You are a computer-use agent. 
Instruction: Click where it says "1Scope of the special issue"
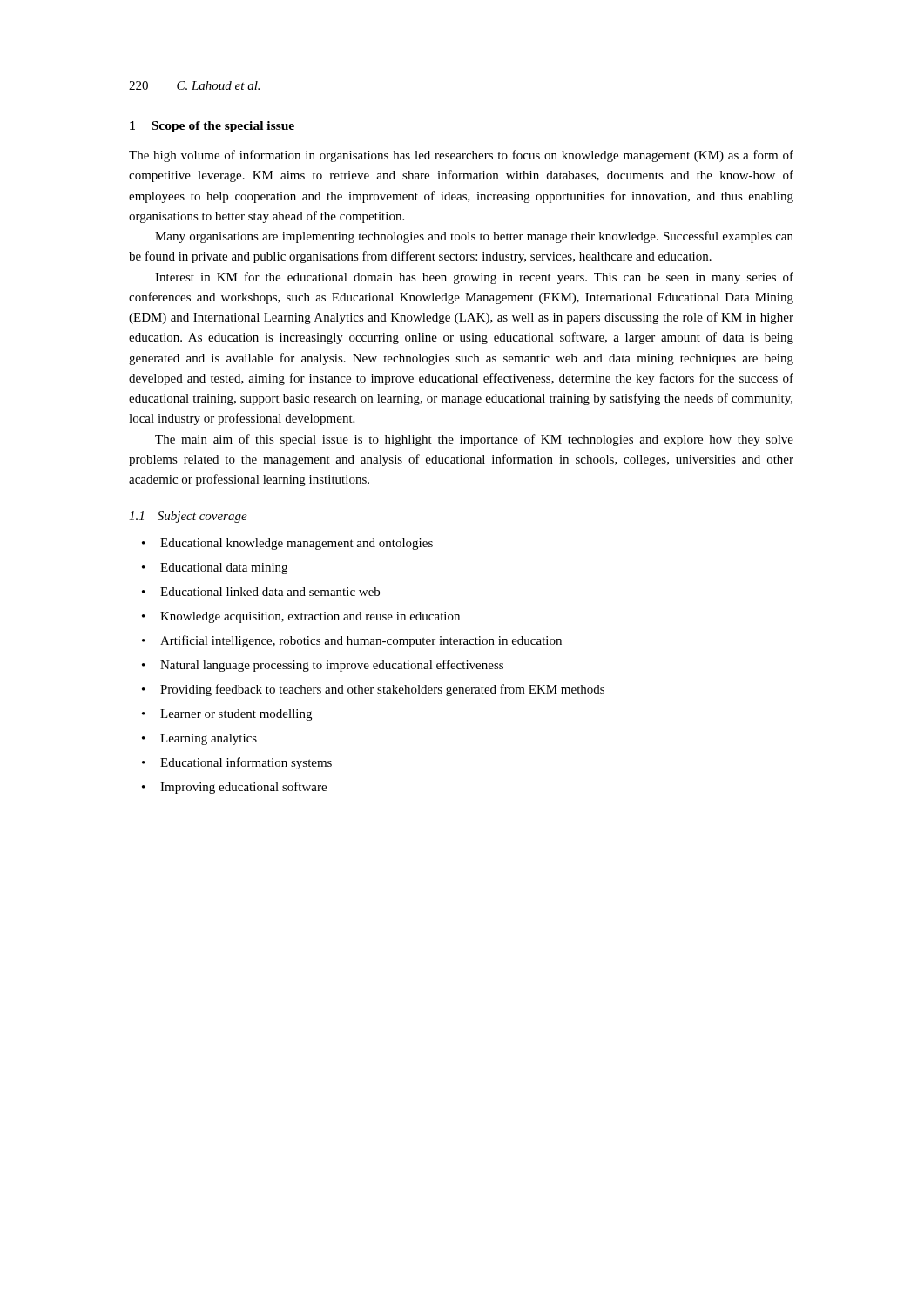[212, 125]
